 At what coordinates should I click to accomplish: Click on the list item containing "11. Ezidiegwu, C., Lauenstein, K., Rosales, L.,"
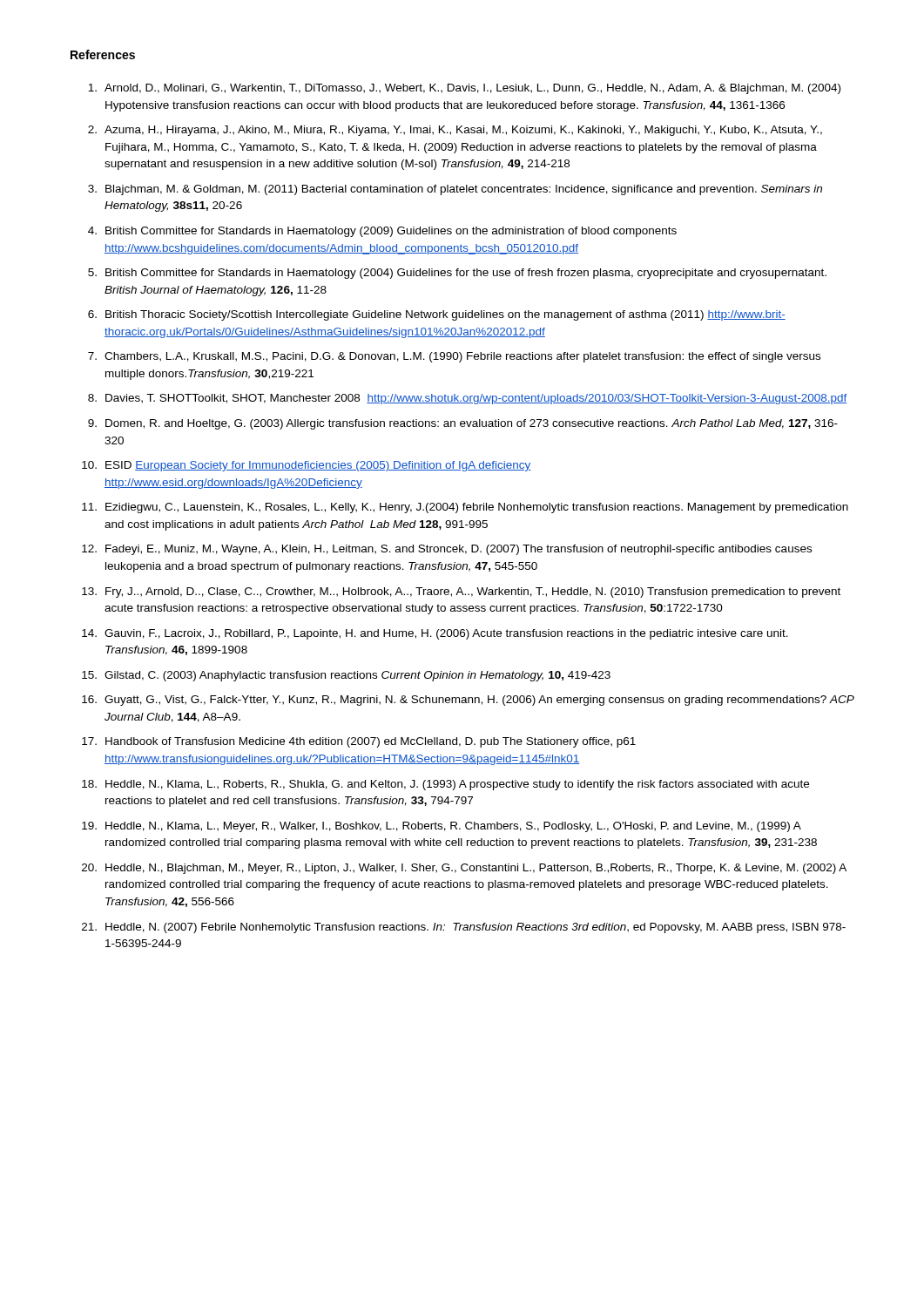tap(462, 516)
